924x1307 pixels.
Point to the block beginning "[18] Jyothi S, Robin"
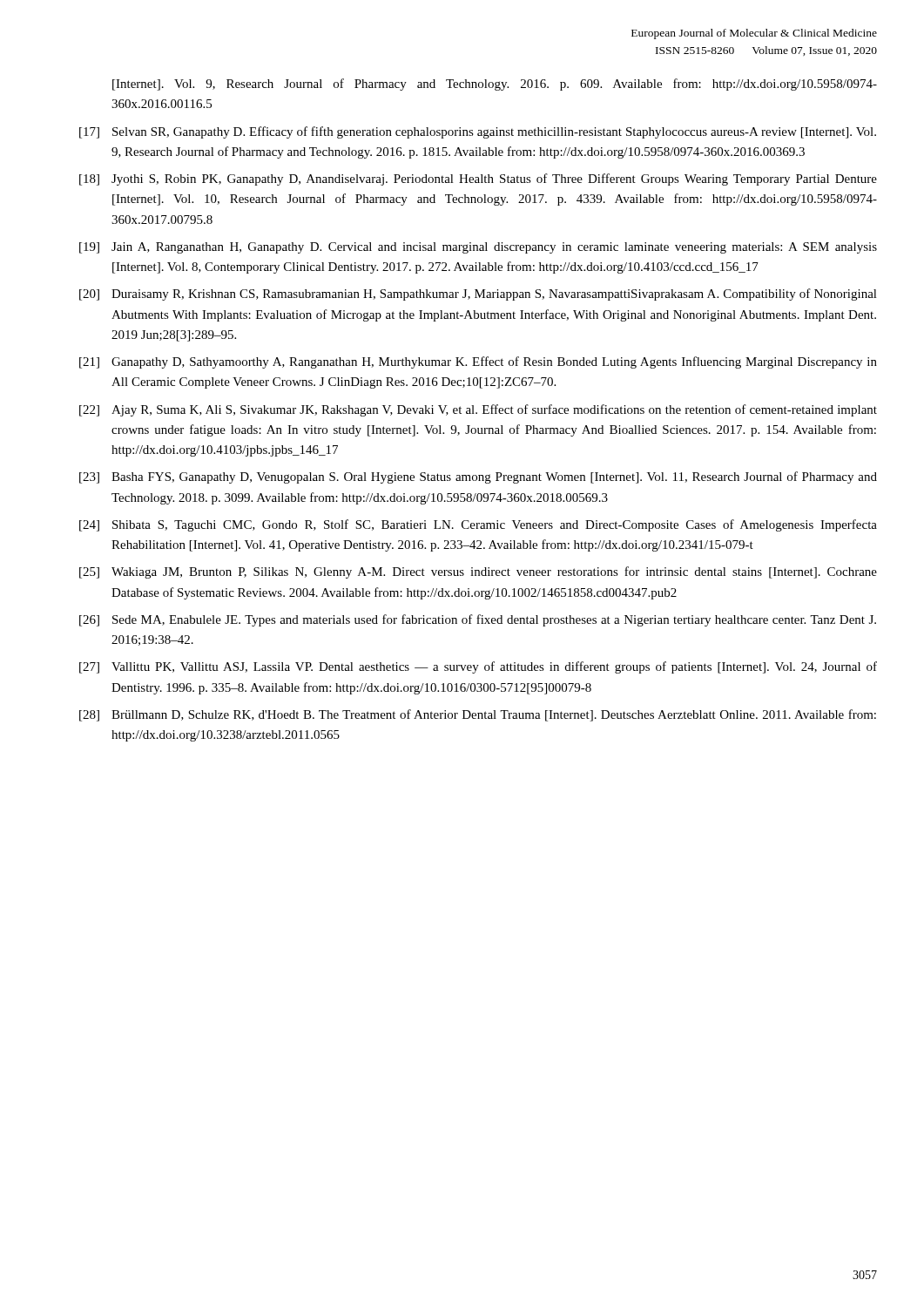click(x=478, y=199)
